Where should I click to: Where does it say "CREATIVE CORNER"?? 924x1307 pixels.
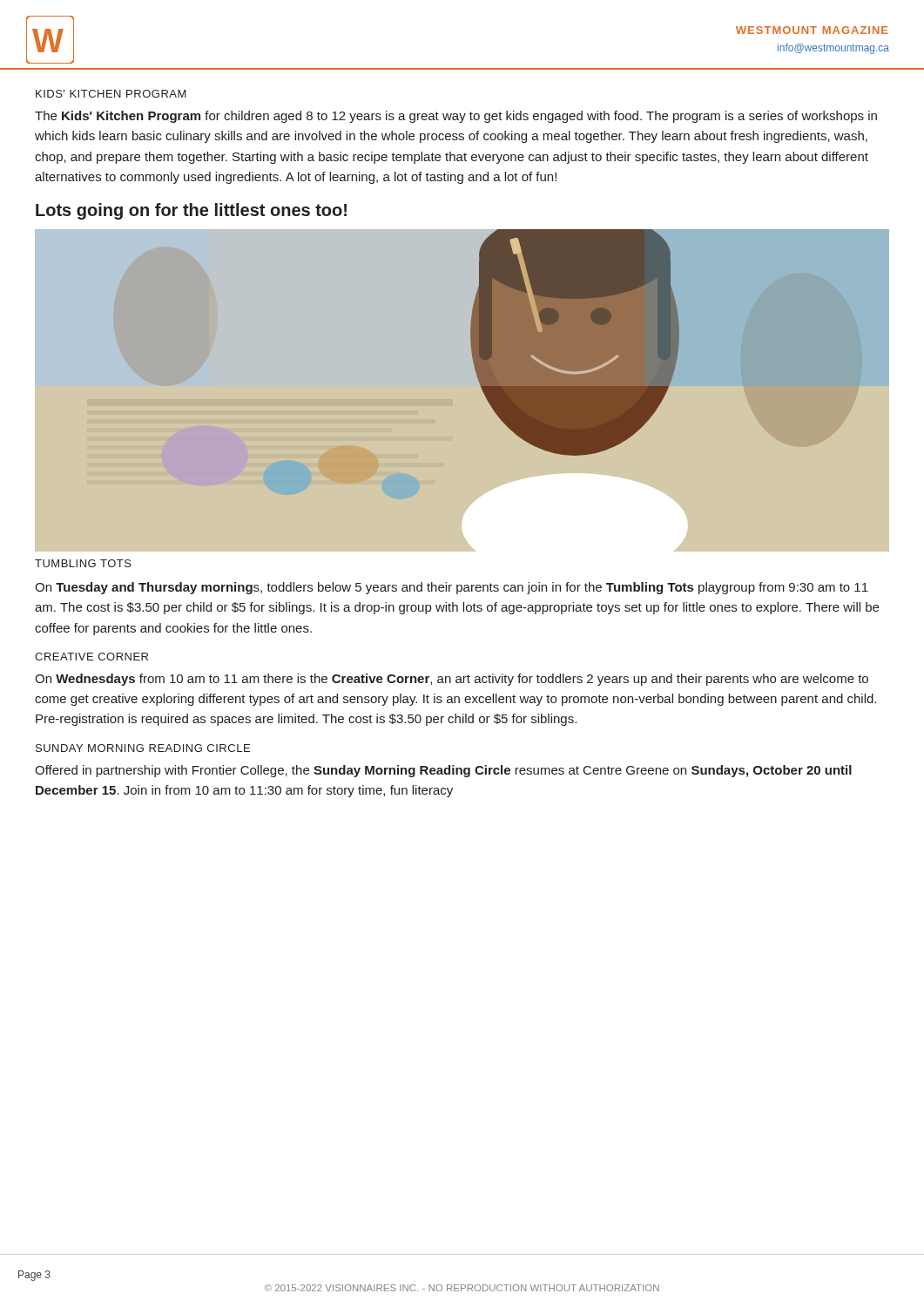coord(92,656)
